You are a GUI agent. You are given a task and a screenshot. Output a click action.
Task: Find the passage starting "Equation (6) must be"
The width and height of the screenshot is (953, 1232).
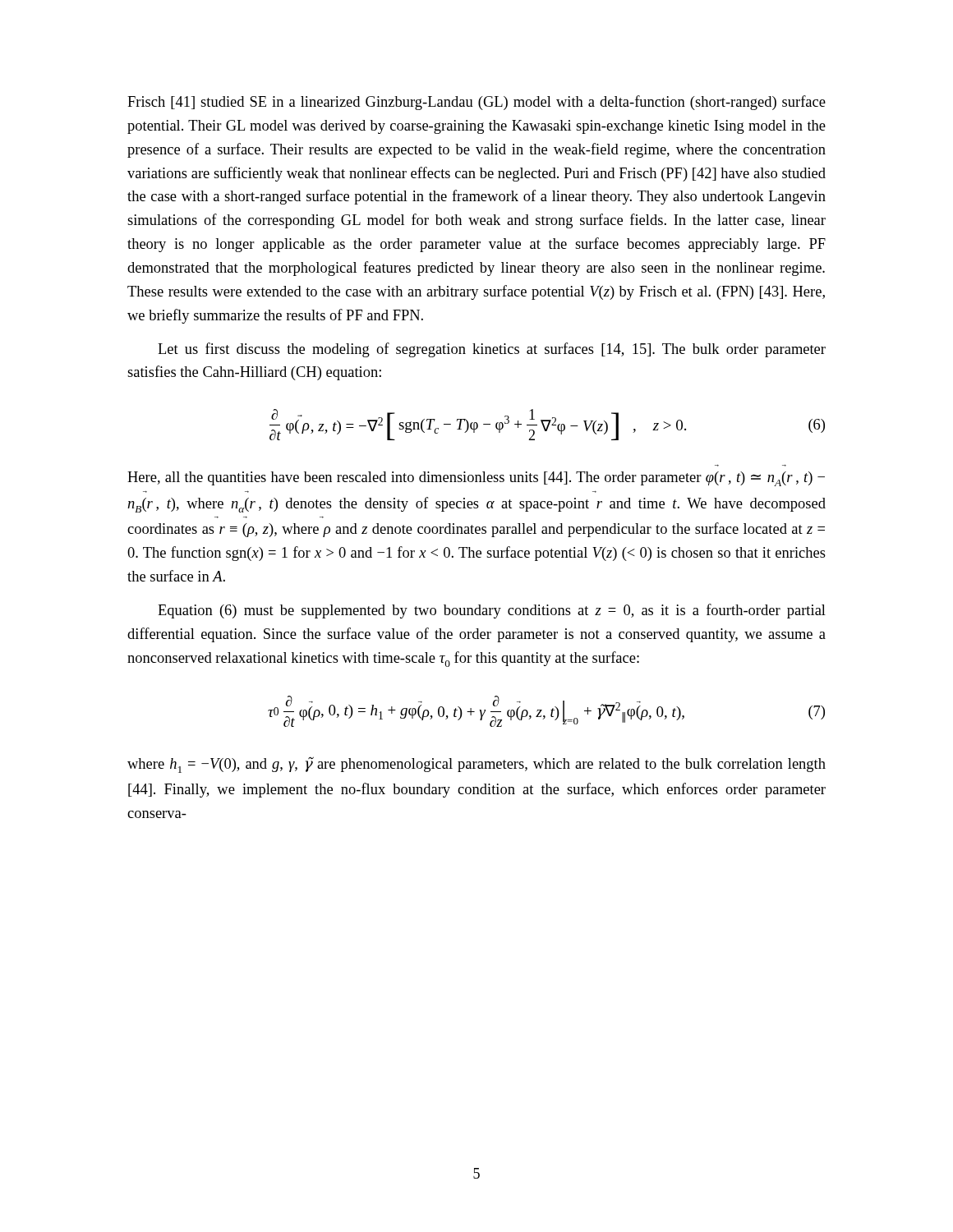476,635
